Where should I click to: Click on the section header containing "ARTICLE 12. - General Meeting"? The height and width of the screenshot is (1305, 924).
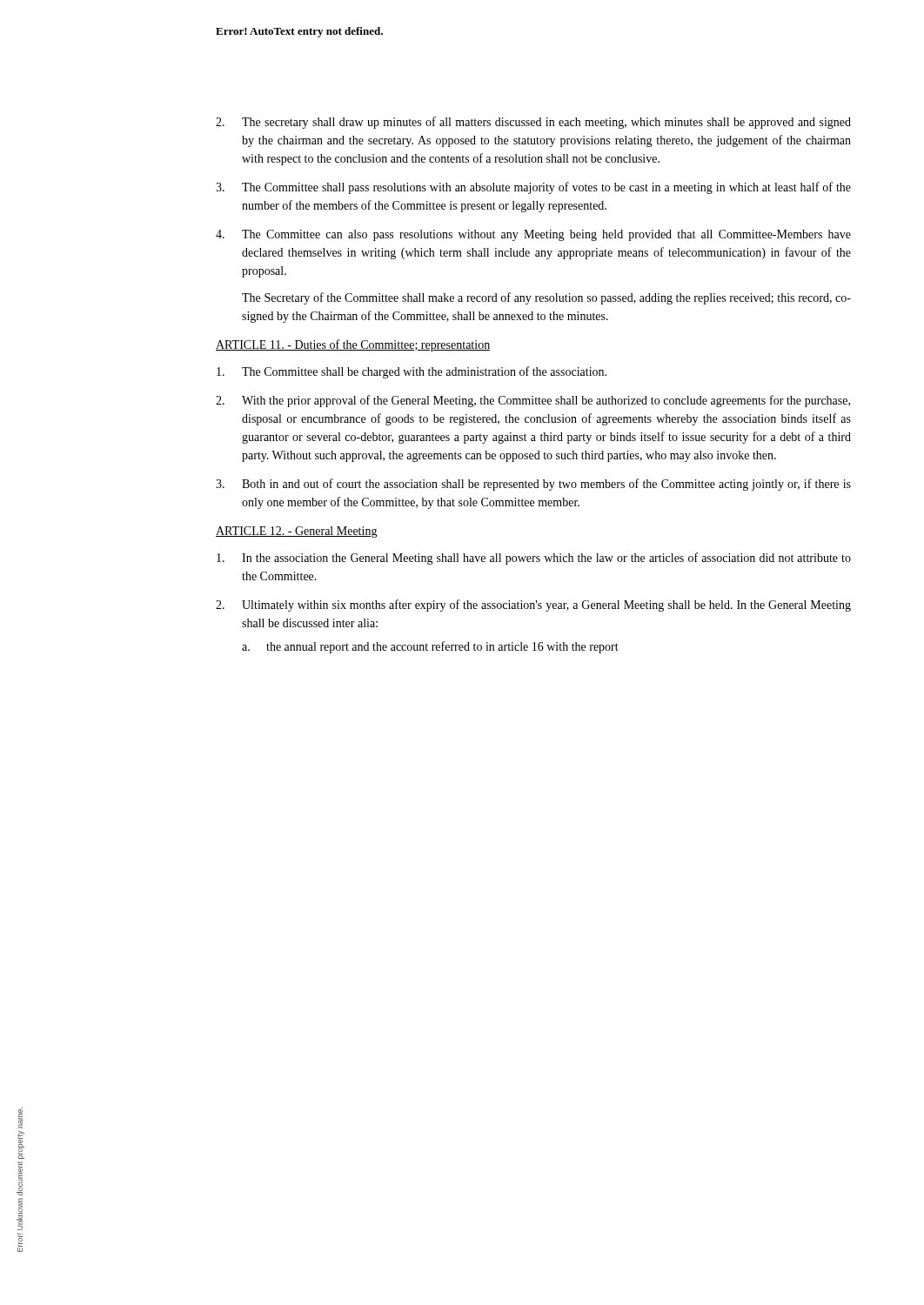(x=296, y=531)
